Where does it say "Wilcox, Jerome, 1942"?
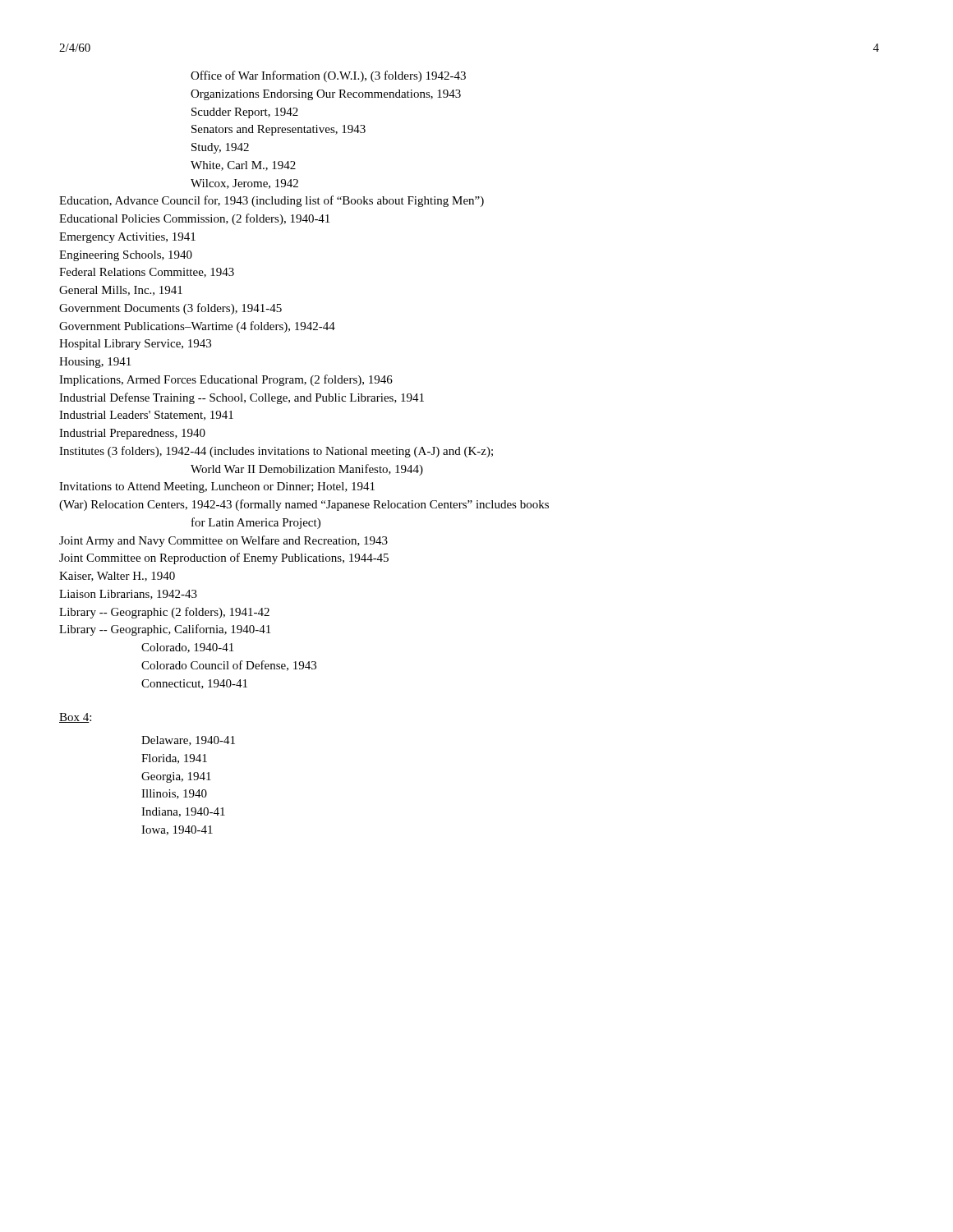The height and width of the screenshot is (1232, 953). (x=244, y=184)
